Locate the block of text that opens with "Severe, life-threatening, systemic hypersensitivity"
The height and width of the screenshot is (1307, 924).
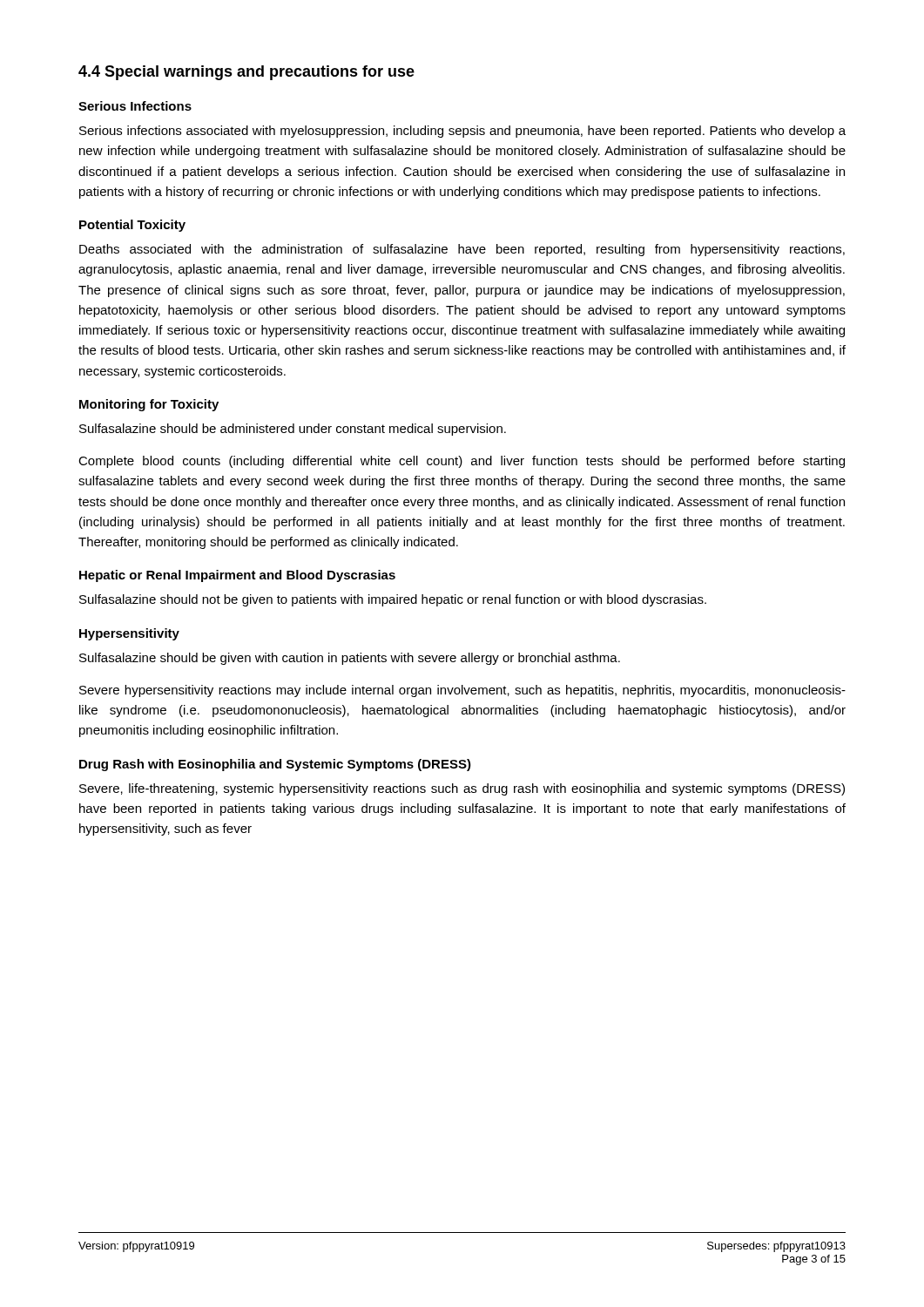(462, 808)
